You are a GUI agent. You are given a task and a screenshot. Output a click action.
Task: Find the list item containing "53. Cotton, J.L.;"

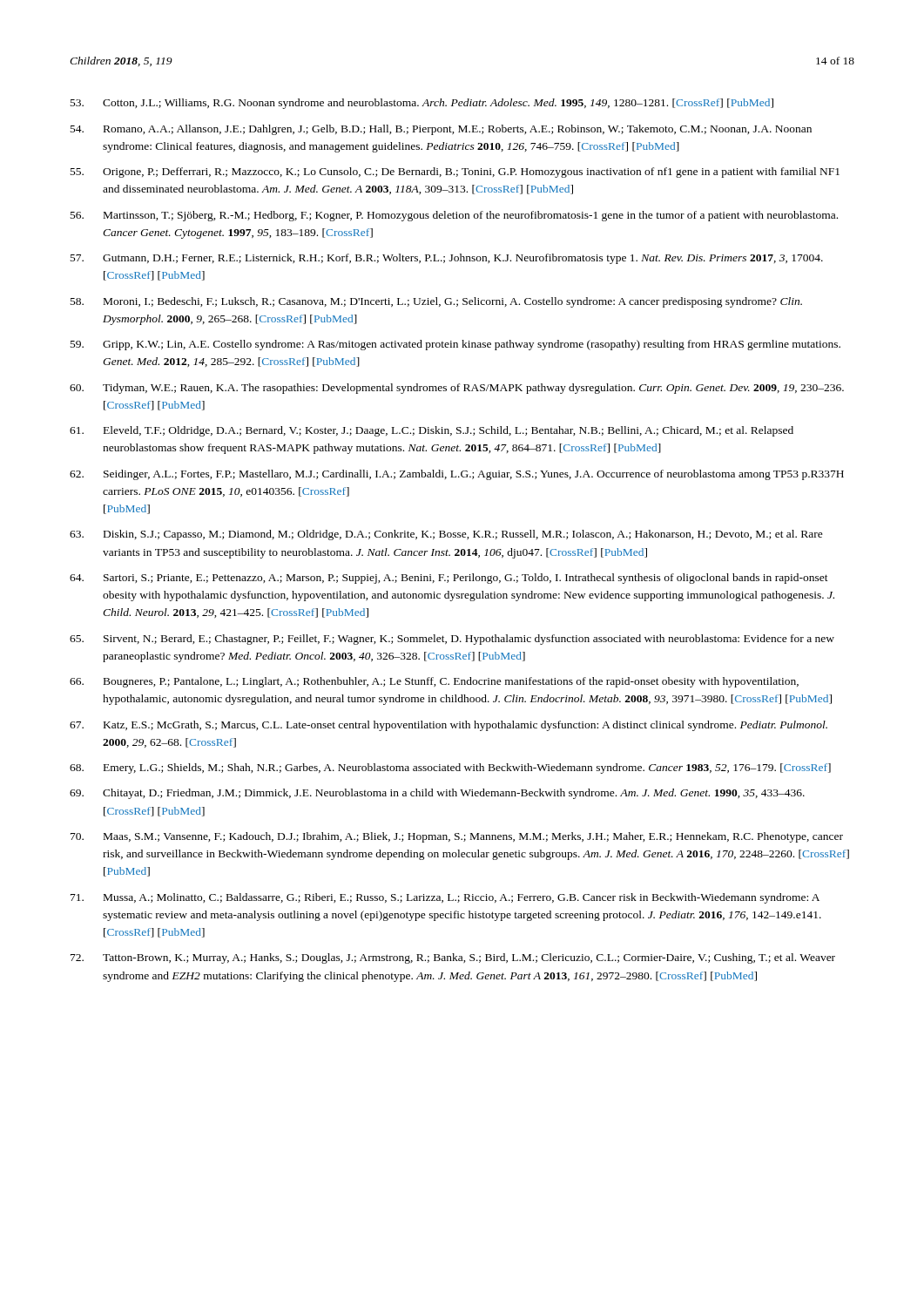tap(462, 103)
